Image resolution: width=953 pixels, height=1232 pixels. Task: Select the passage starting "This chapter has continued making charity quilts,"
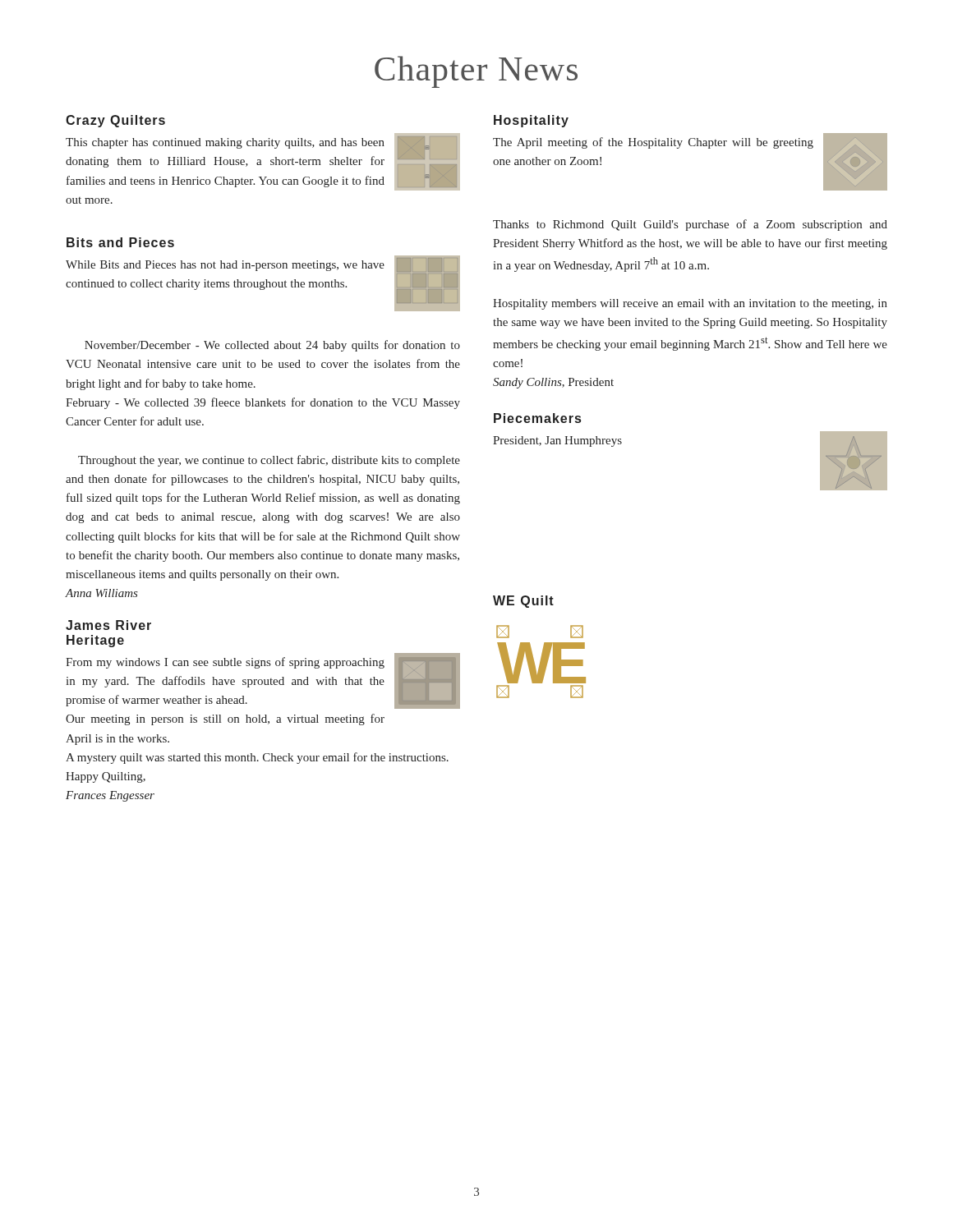(225, 171)
